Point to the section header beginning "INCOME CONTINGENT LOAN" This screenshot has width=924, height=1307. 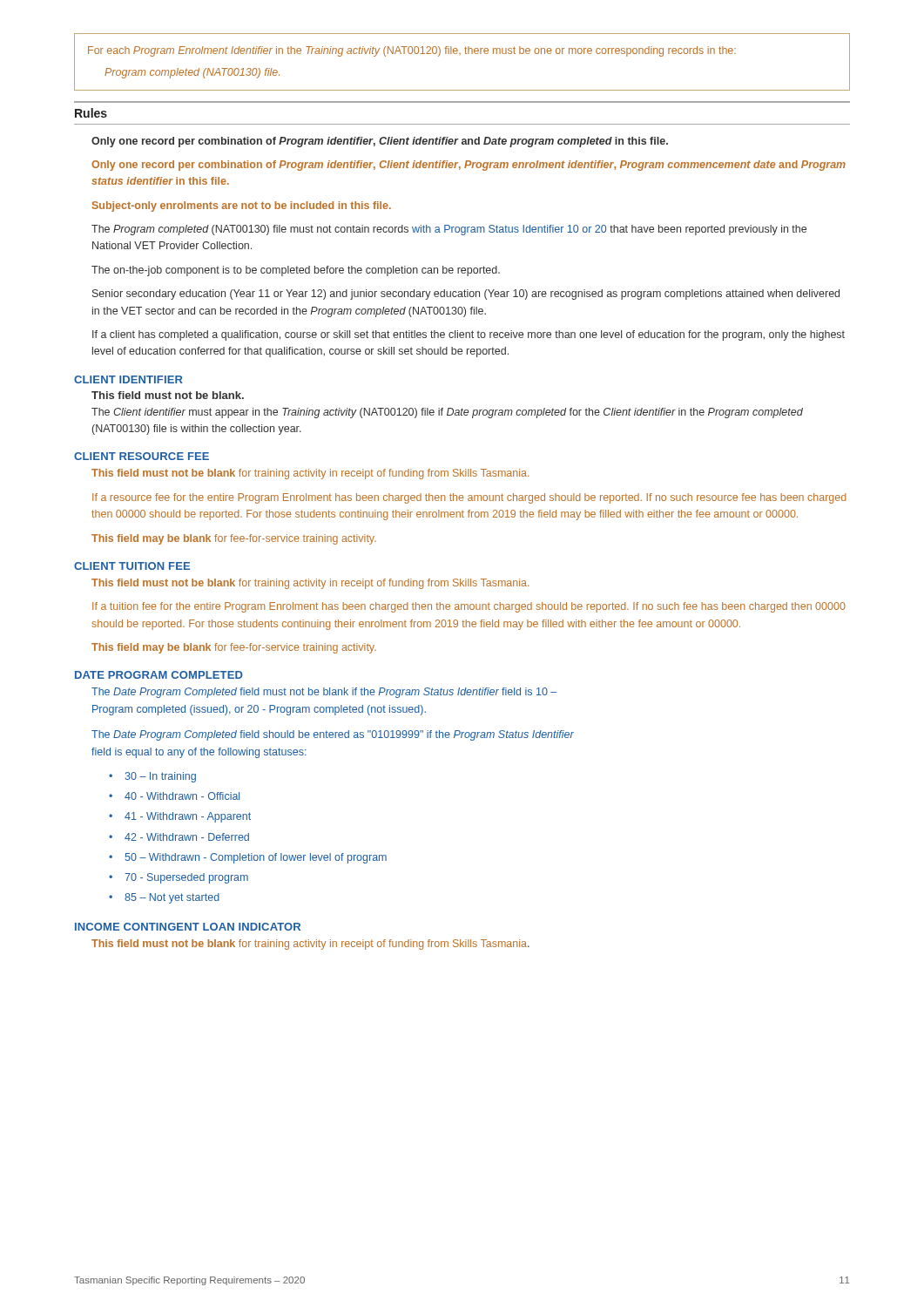tap(188, 926)
